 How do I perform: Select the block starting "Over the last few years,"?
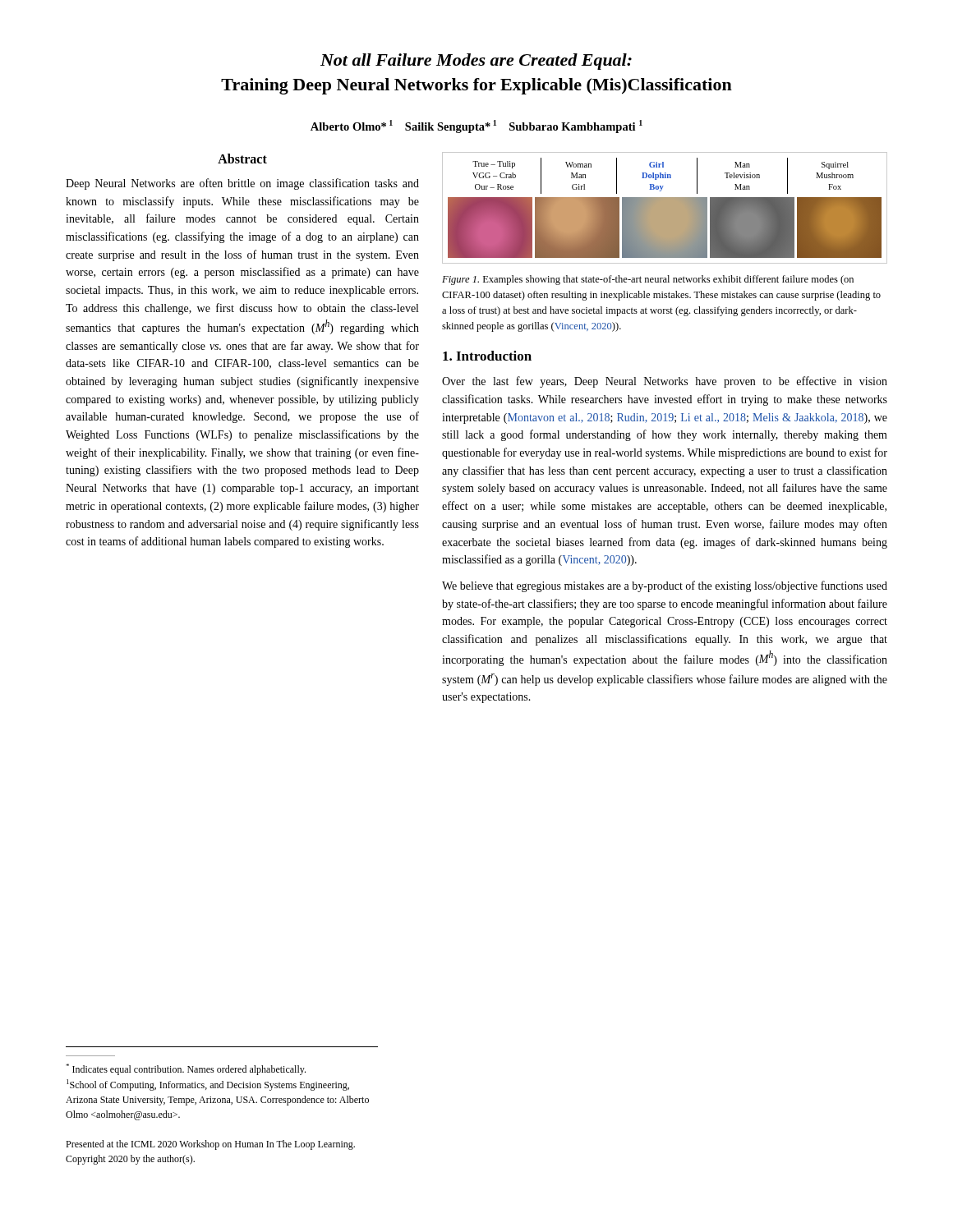coord(665,471)
